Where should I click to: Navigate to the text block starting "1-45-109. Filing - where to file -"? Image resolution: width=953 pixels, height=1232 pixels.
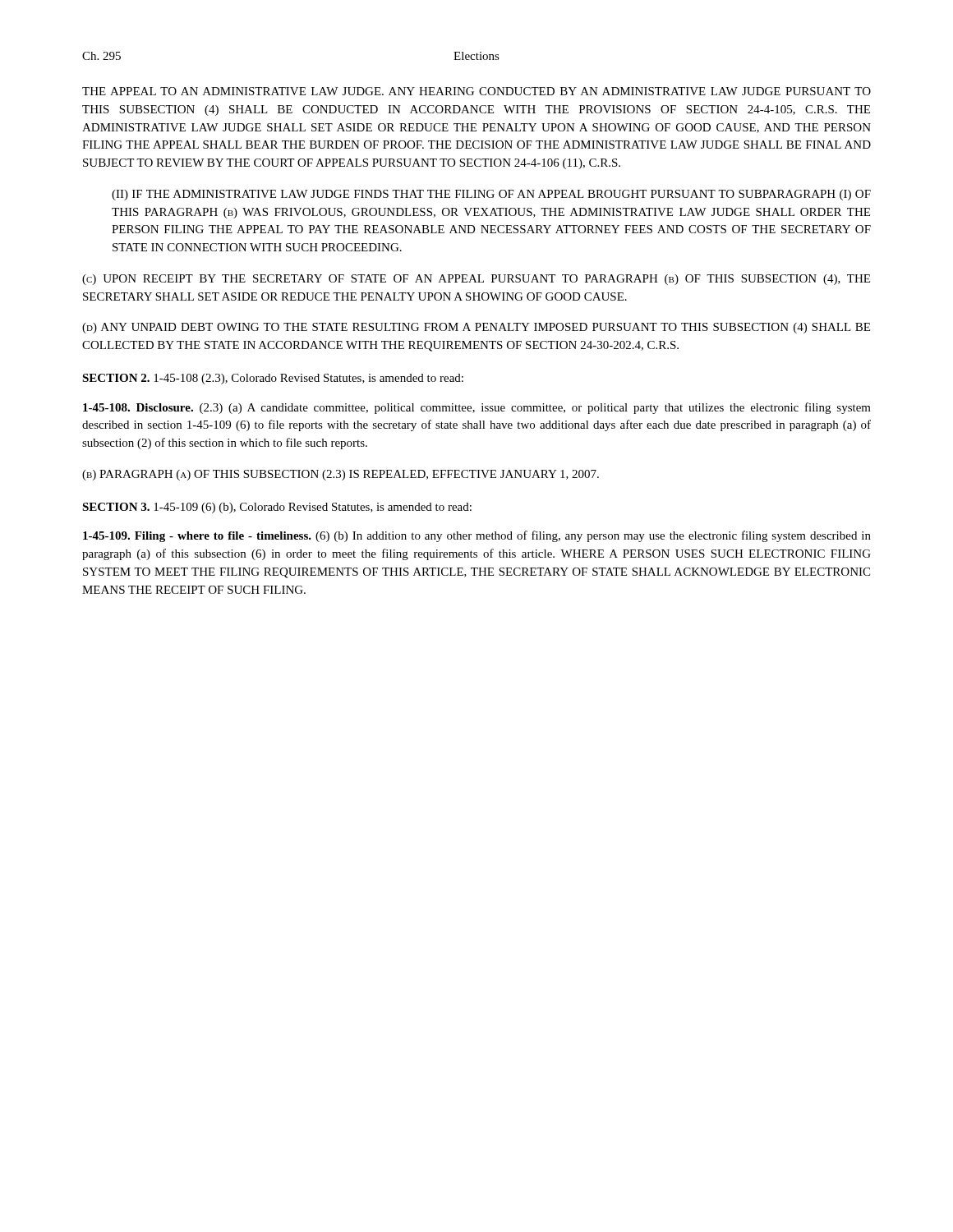click(x=476, y=563)
